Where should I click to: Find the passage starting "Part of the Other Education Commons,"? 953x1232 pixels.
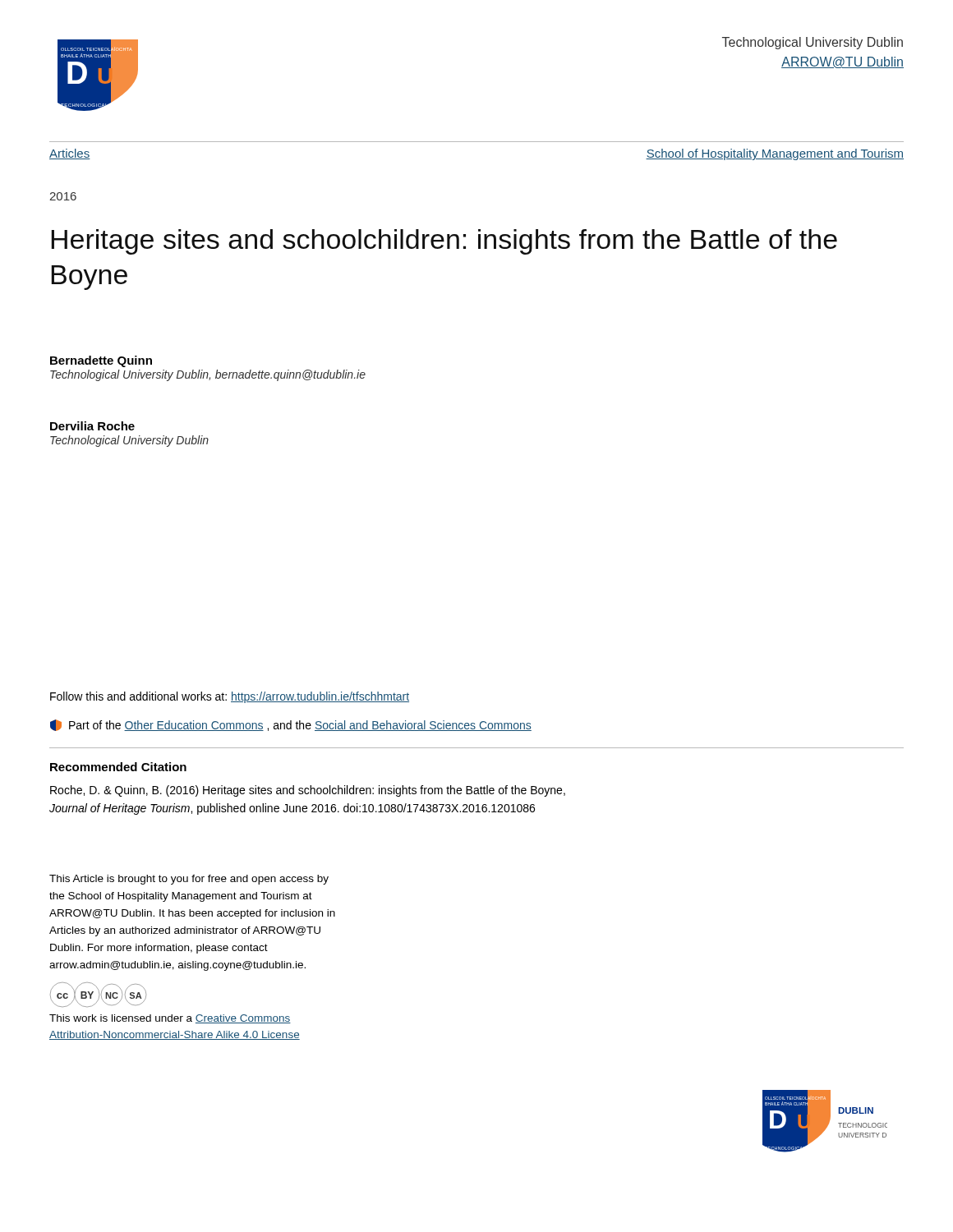(x=290, y=725)
